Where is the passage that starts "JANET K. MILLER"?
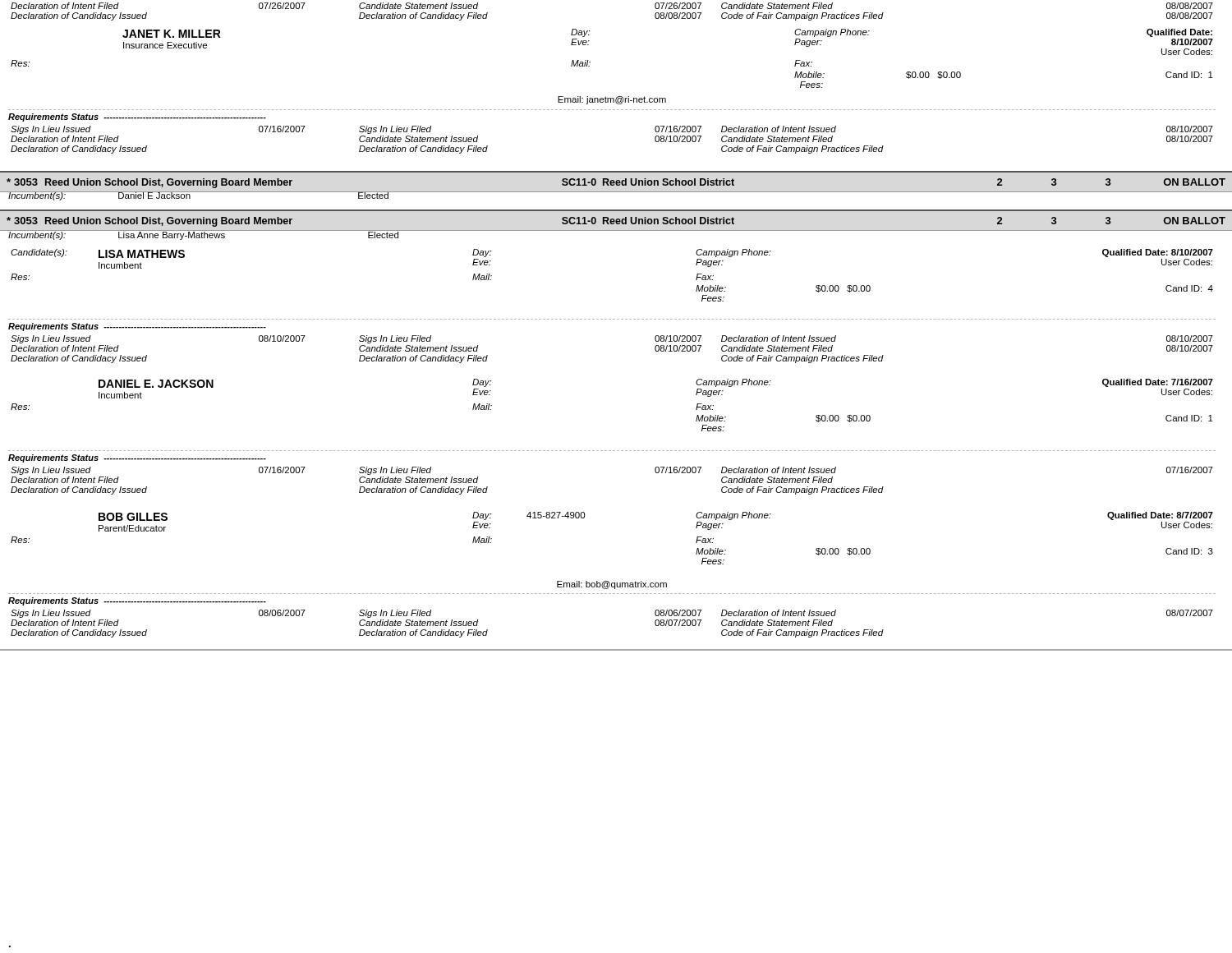Screen dimensions: 953x1232 click(155, 44)
